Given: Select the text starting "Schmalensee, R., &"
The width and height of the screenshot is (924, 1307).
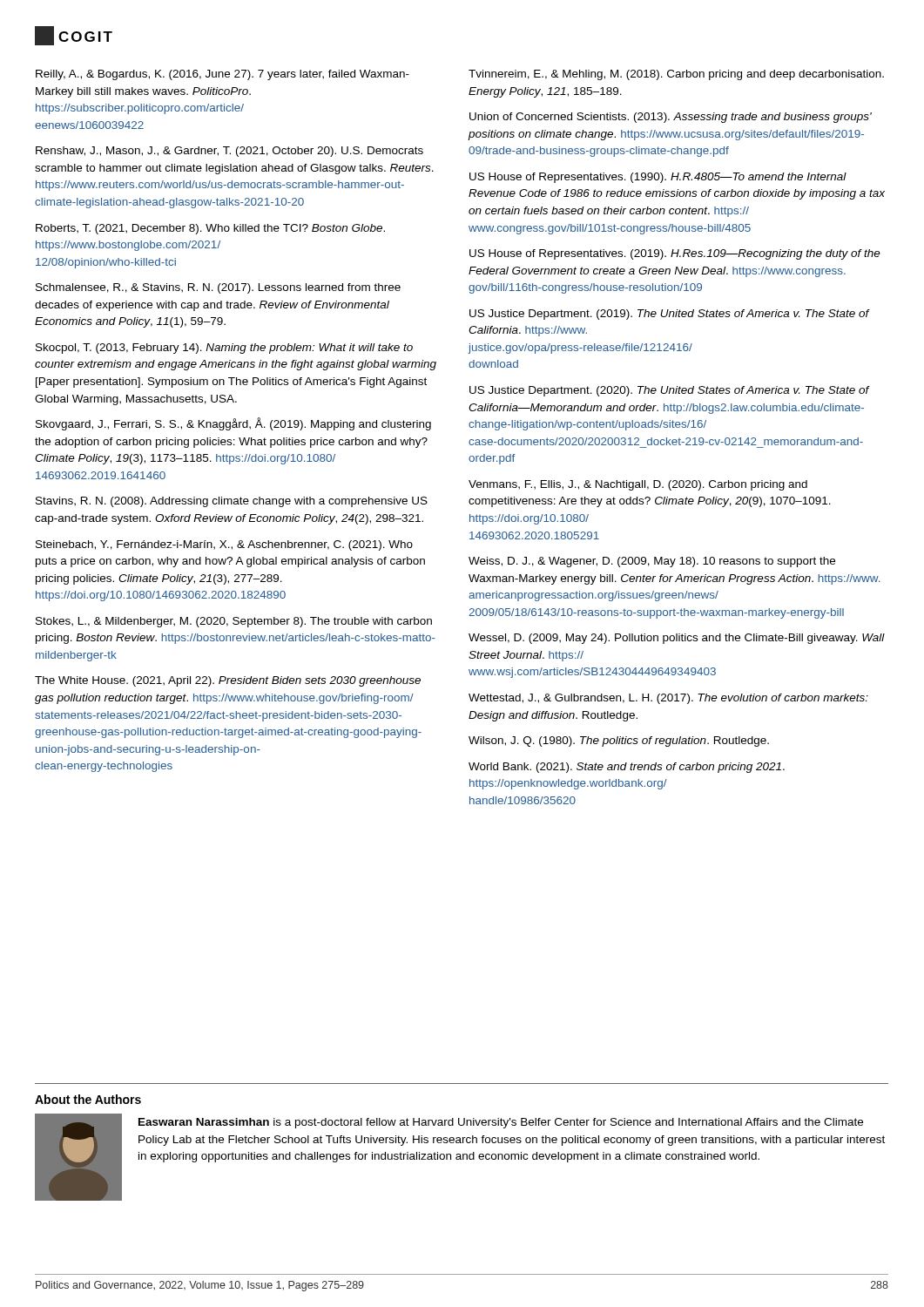Looking at the screenshot, I should pos(218,304).
